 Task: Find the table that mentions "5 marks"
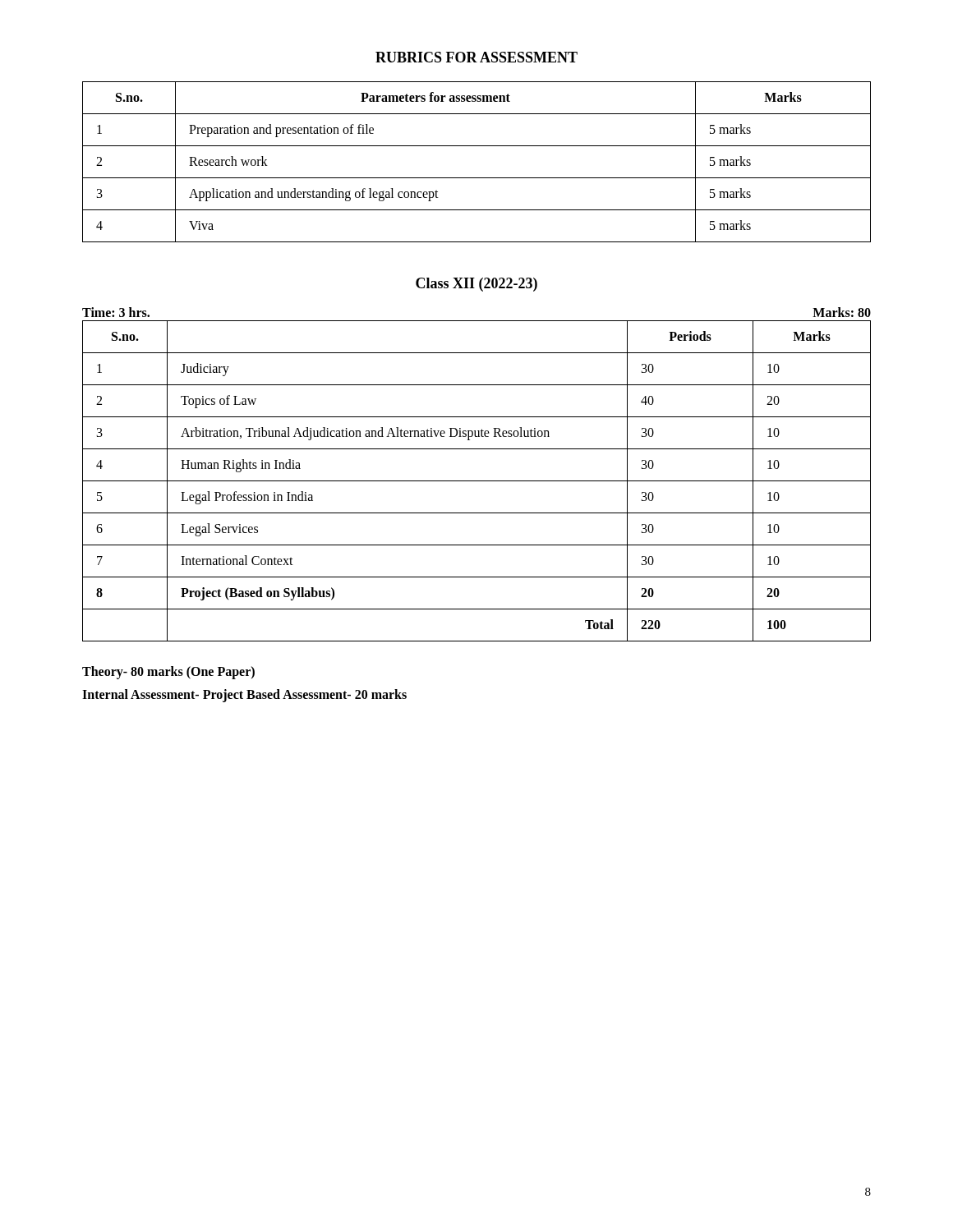[x=476, y=162]
